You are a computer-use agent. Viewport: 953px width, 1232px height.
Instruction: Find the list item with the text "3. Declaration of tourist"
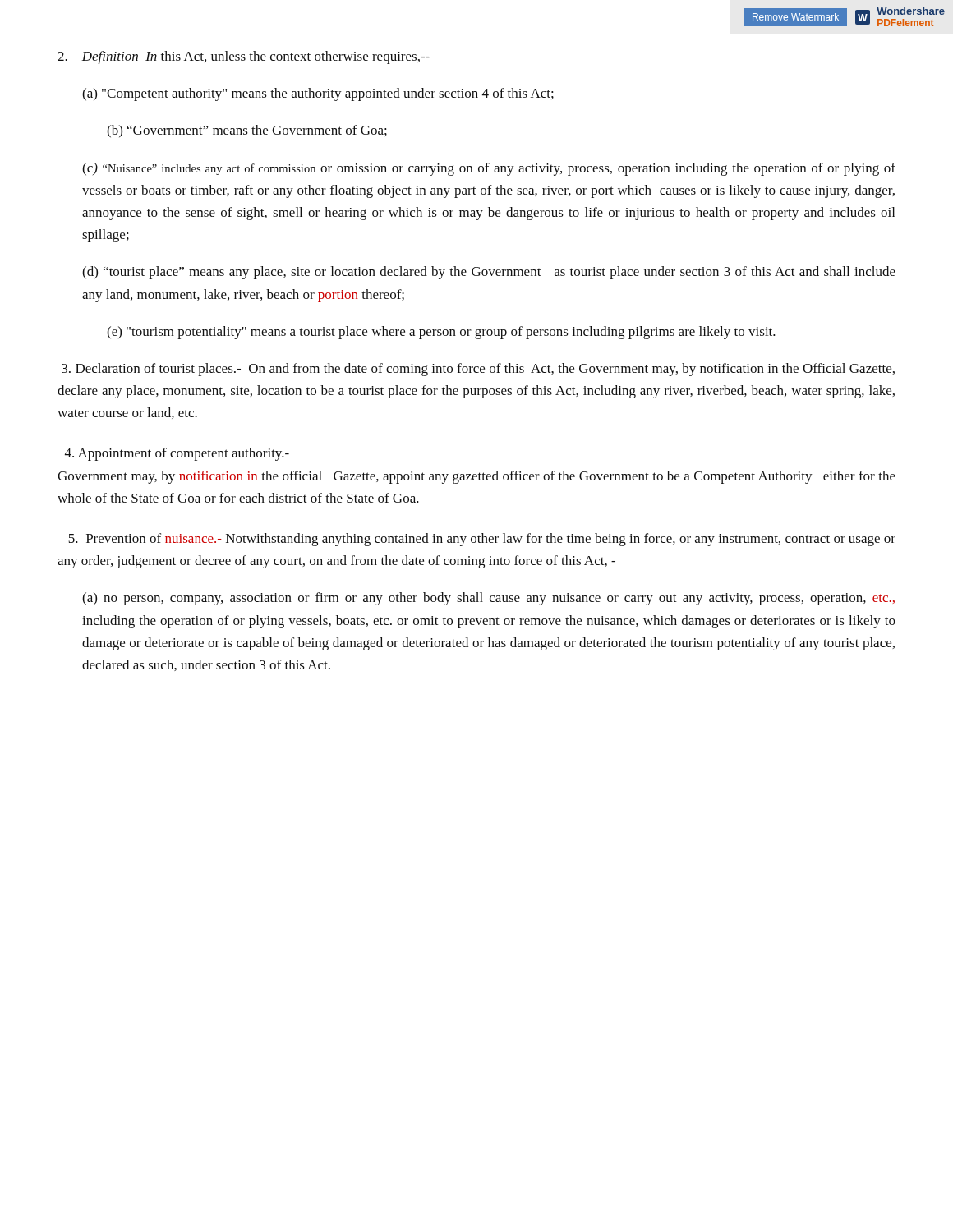click(476, 391)
